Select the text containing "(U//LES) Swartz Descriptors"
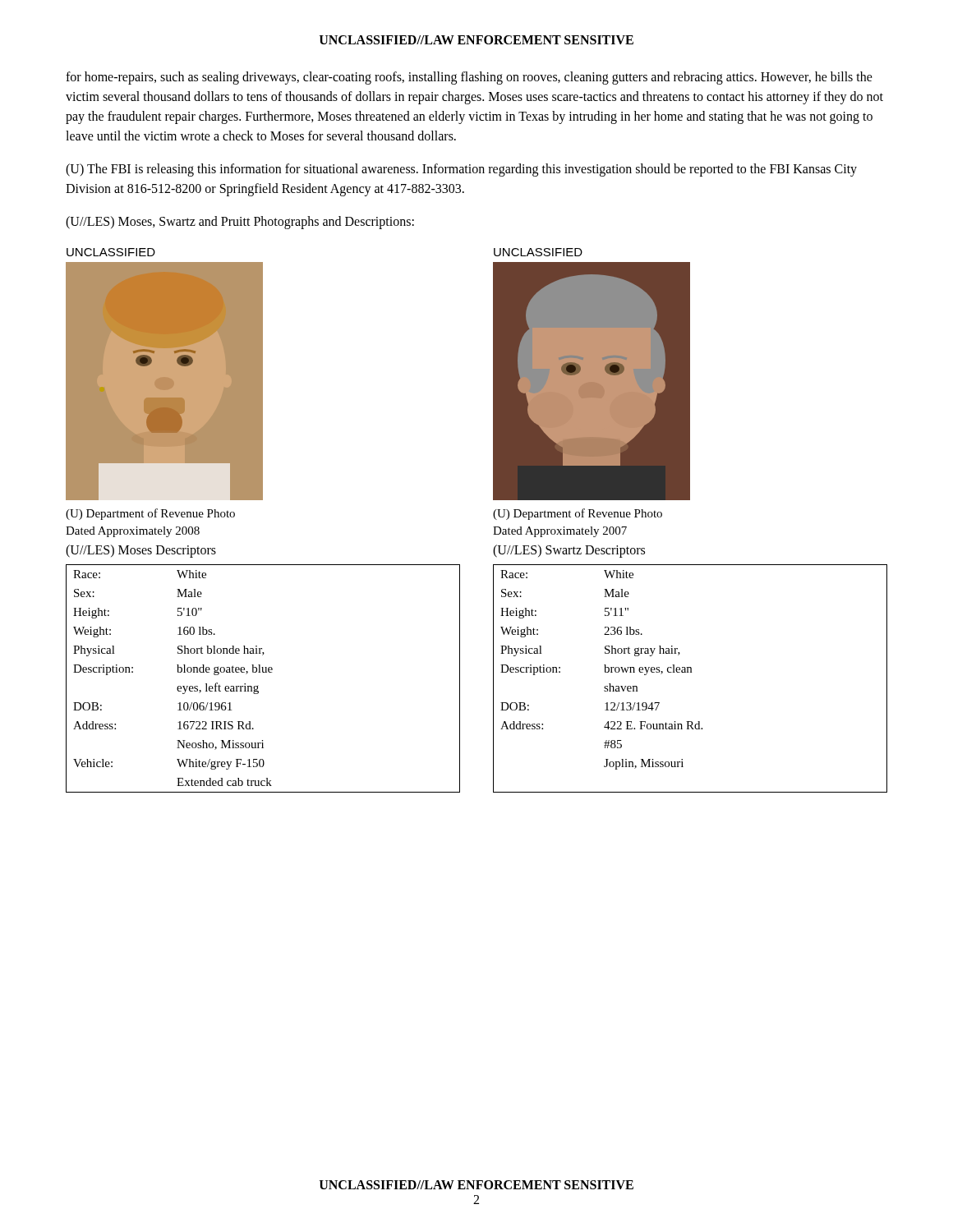 569,550
